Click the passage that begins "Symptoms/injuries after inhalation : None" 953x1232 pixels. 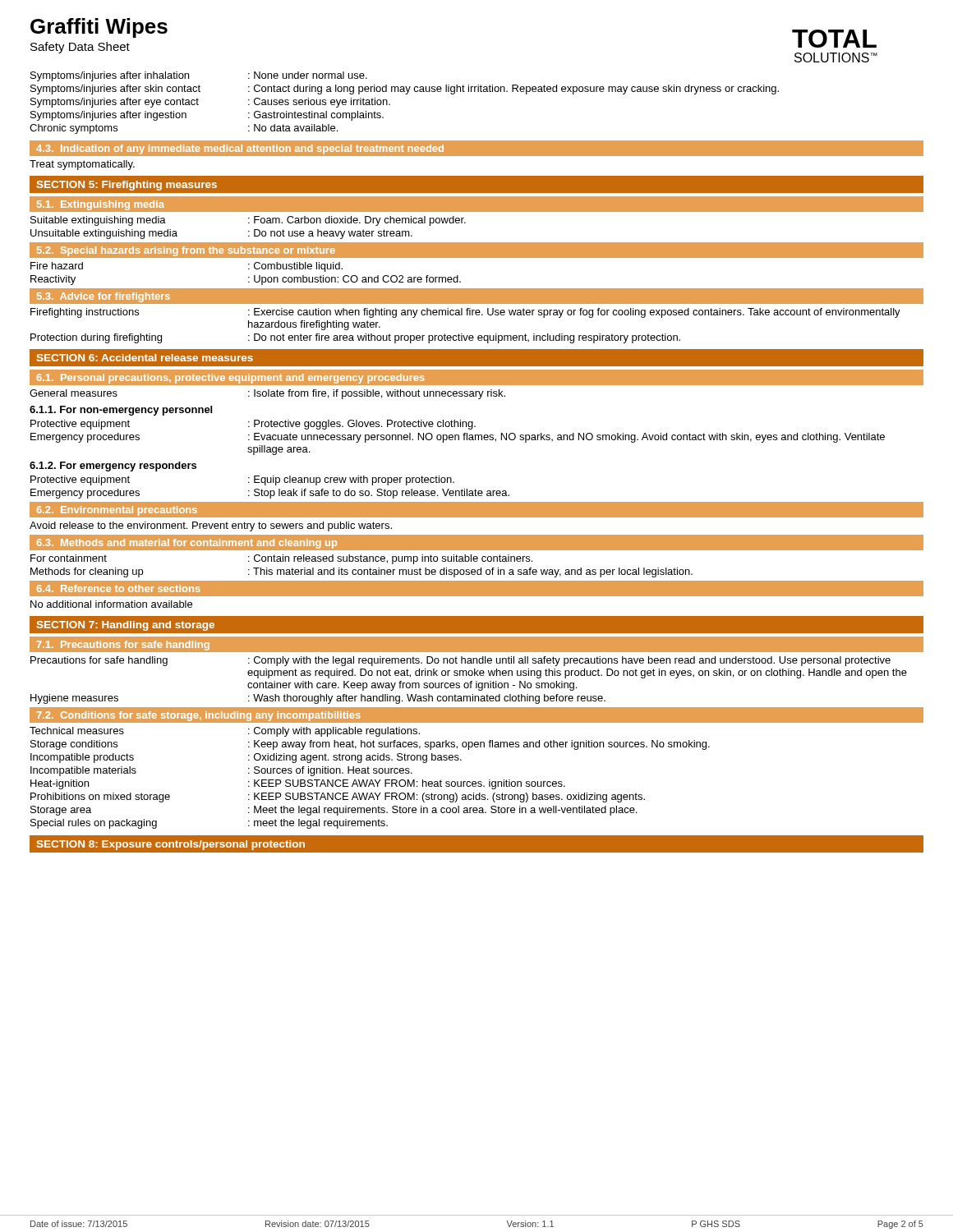point(476,75)
